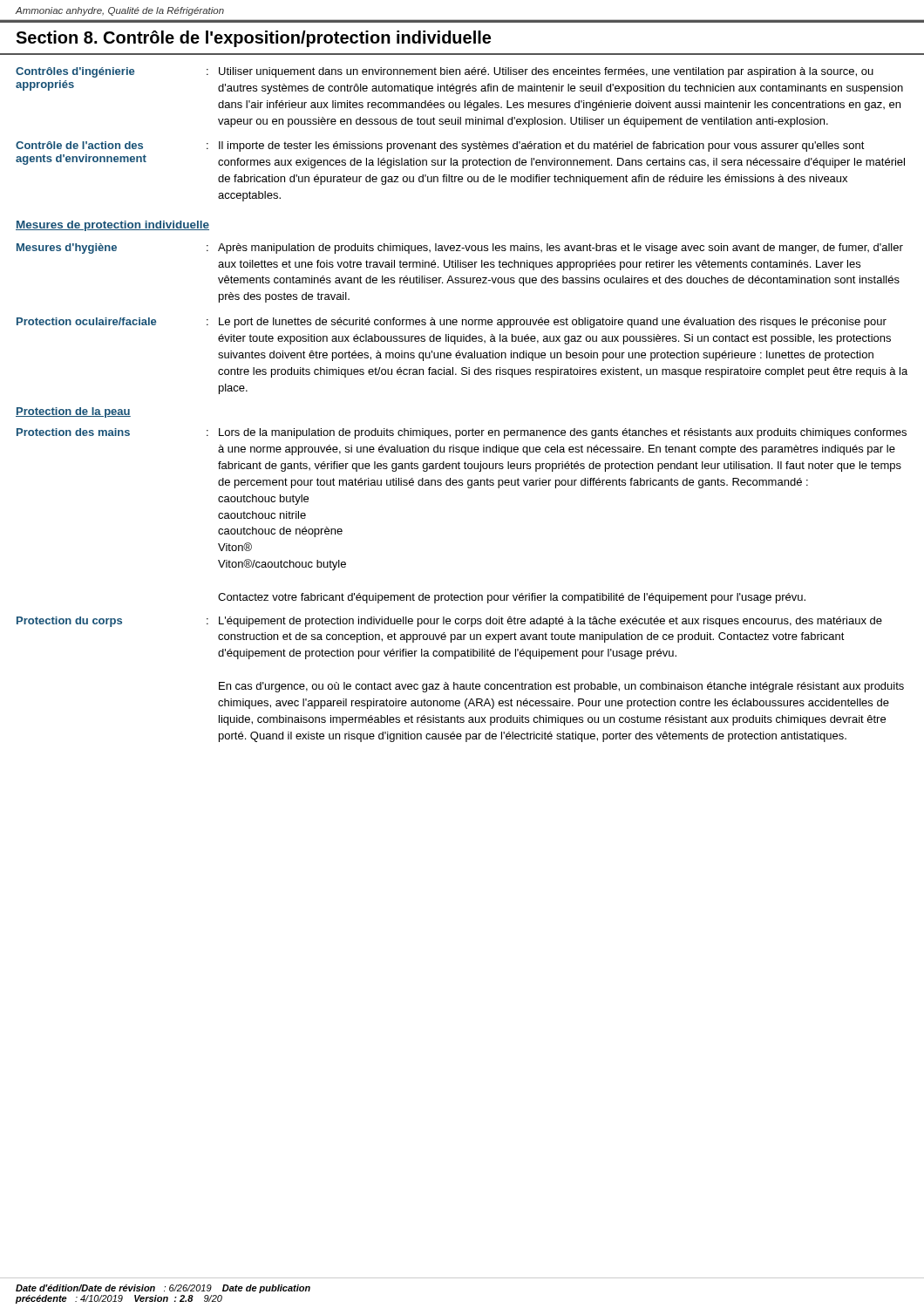The image size is (924, 1308).
Task: Find the section header that reads "Protection de la"
Action: [73, 411]
